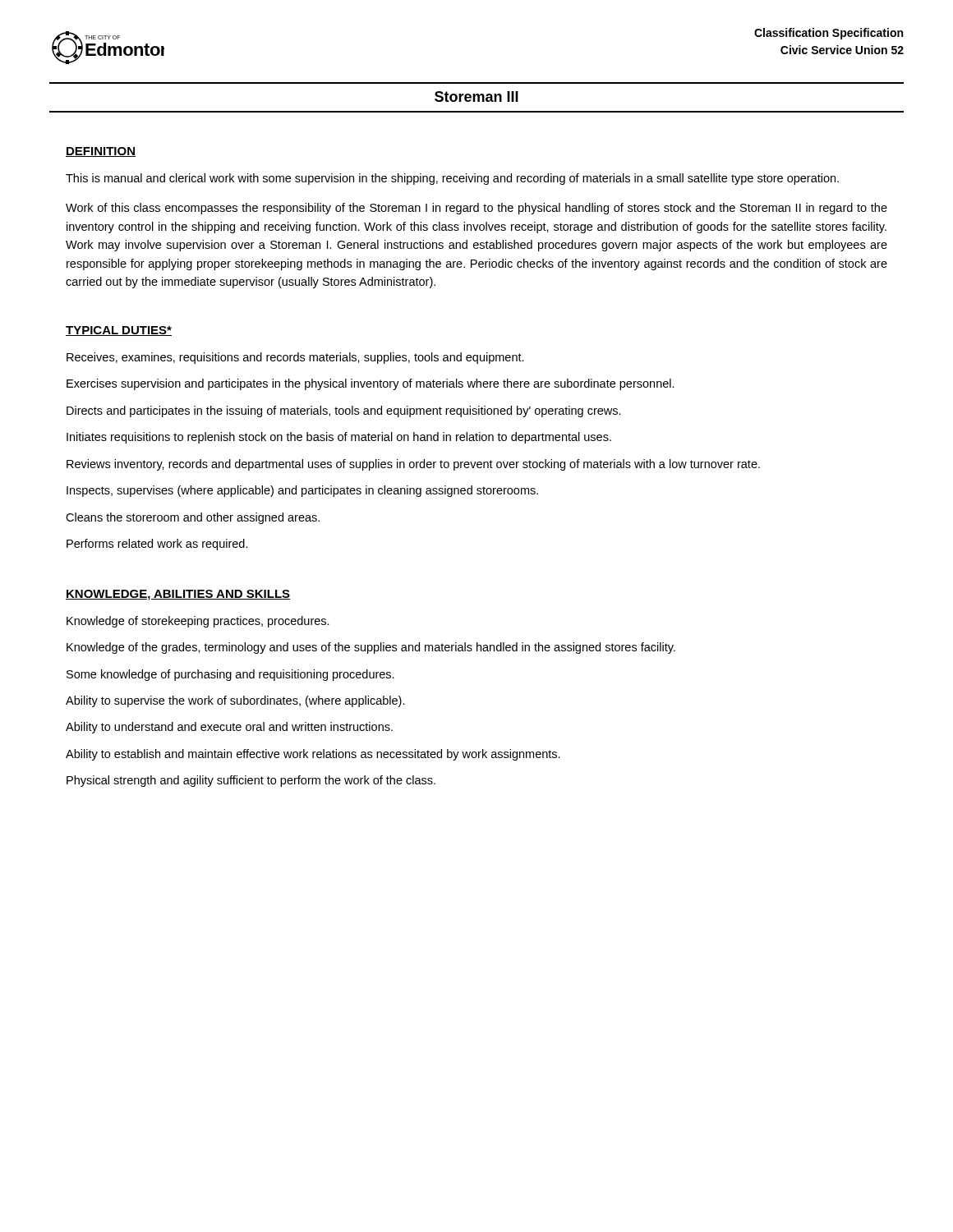953x1232 pixels.
Task: Click the passage that begins "Inspects, supervises (where applicable)"
Action: 302,490
